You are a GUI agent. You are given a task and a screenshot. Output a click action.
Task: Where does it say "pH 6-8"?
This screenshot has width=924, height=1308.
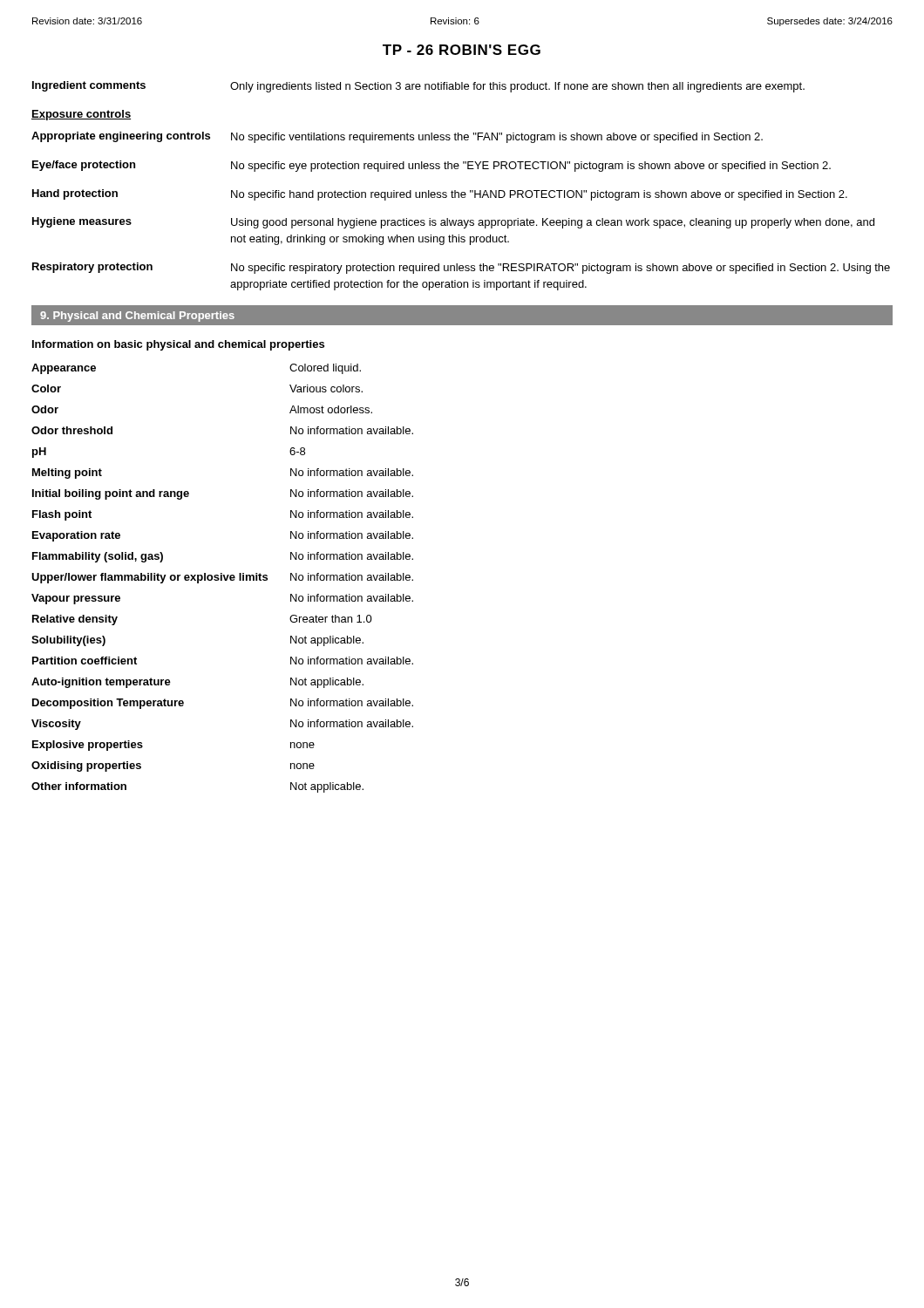tap(42, 451)
